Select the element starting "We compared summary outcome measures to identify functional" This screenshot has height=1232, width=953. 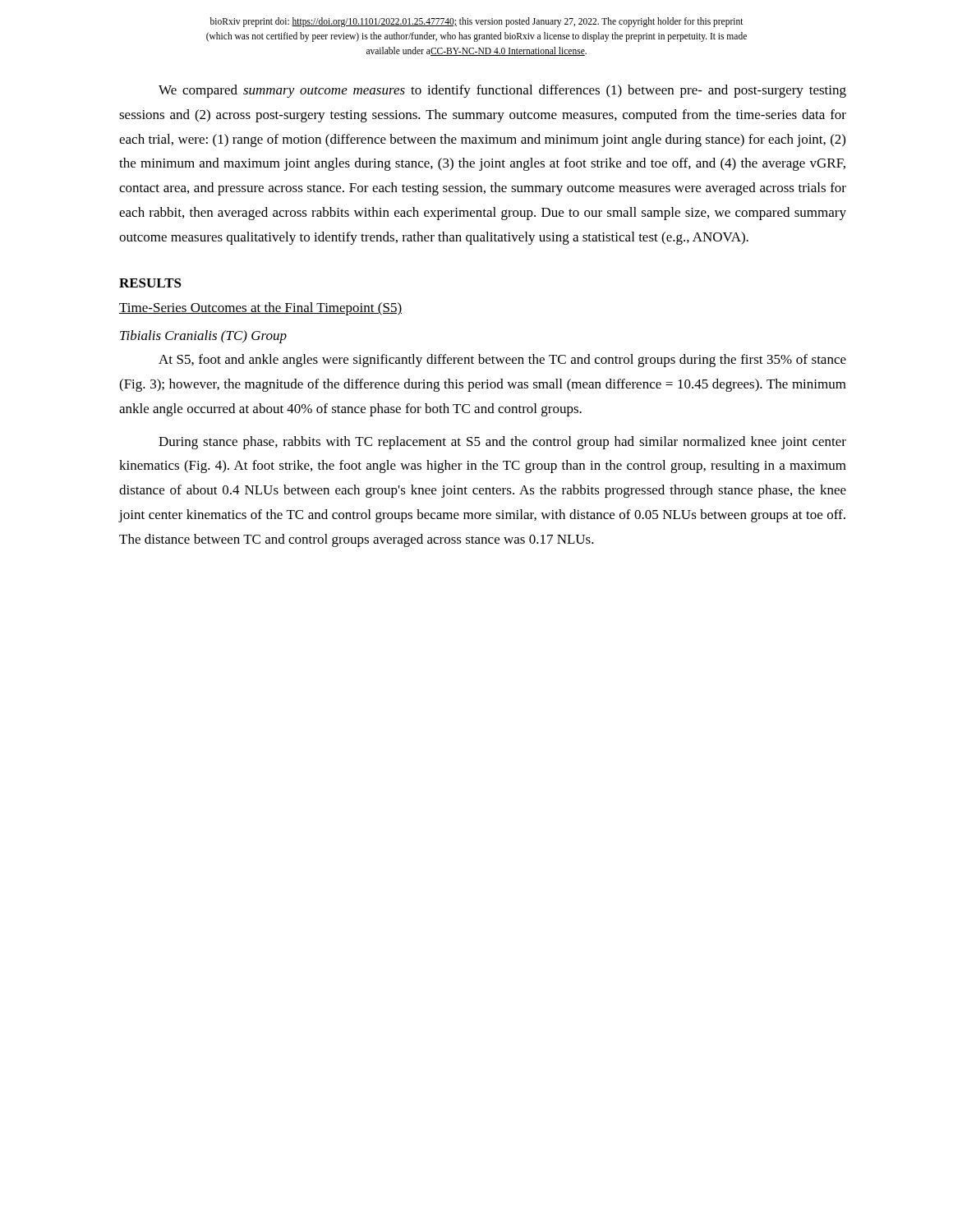483,164
